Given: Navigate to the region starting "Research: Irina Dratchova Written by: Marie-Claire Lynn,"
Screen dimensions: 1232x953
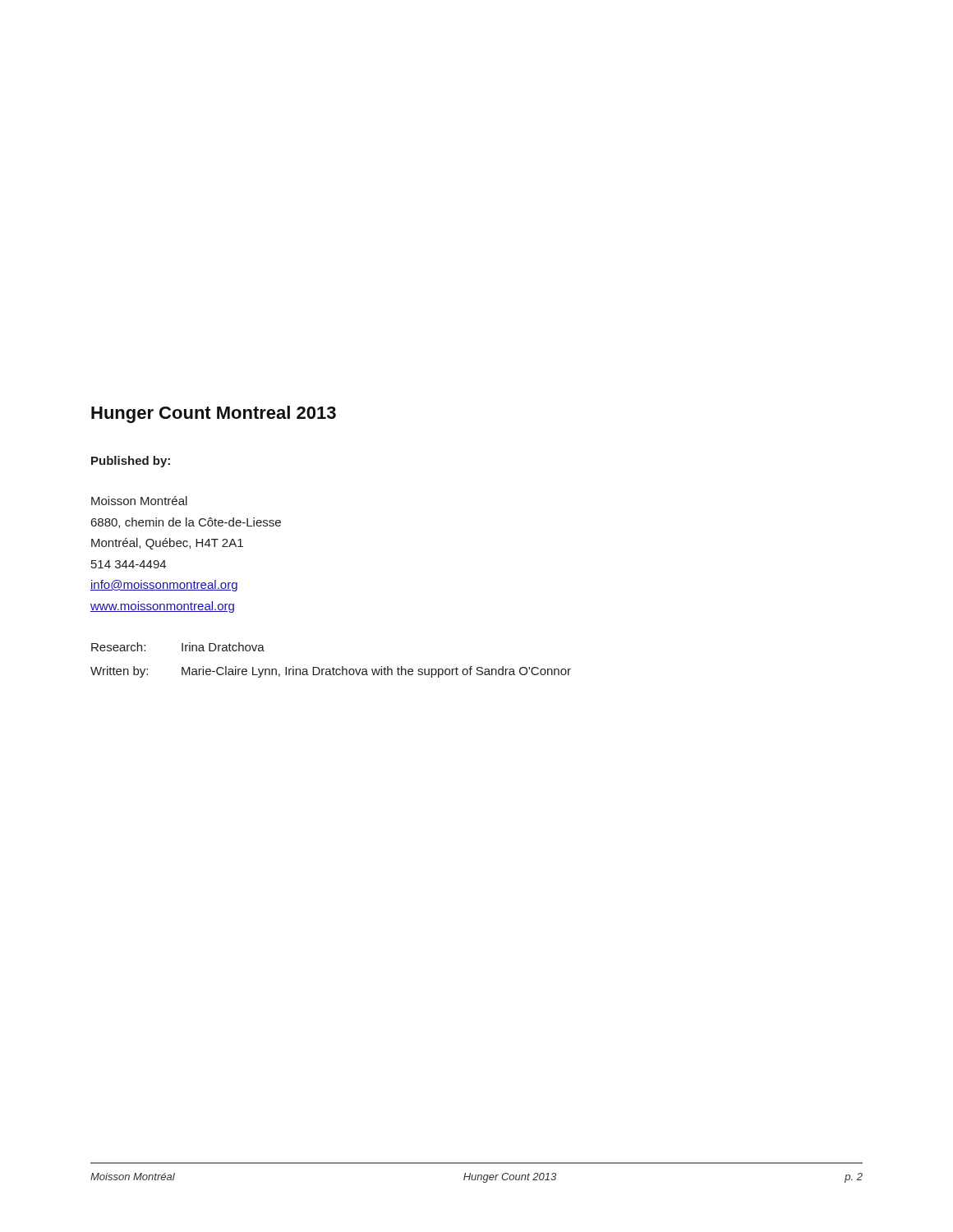Looking at the screenshot, I should [x=476, y=659].
